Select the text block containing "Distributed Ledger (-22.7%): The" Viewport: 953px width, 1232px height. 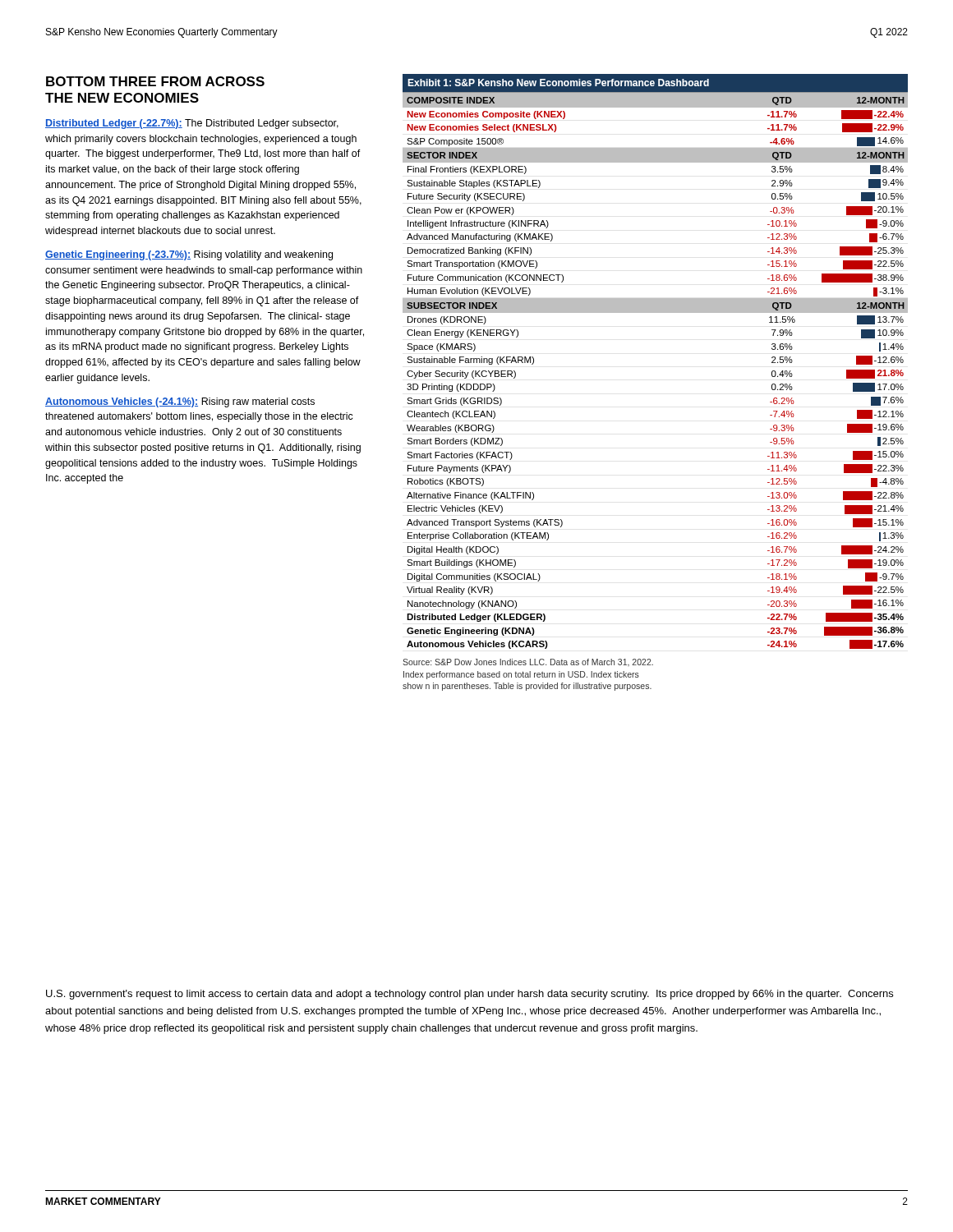pyautogui.click(x=204, y=177)
